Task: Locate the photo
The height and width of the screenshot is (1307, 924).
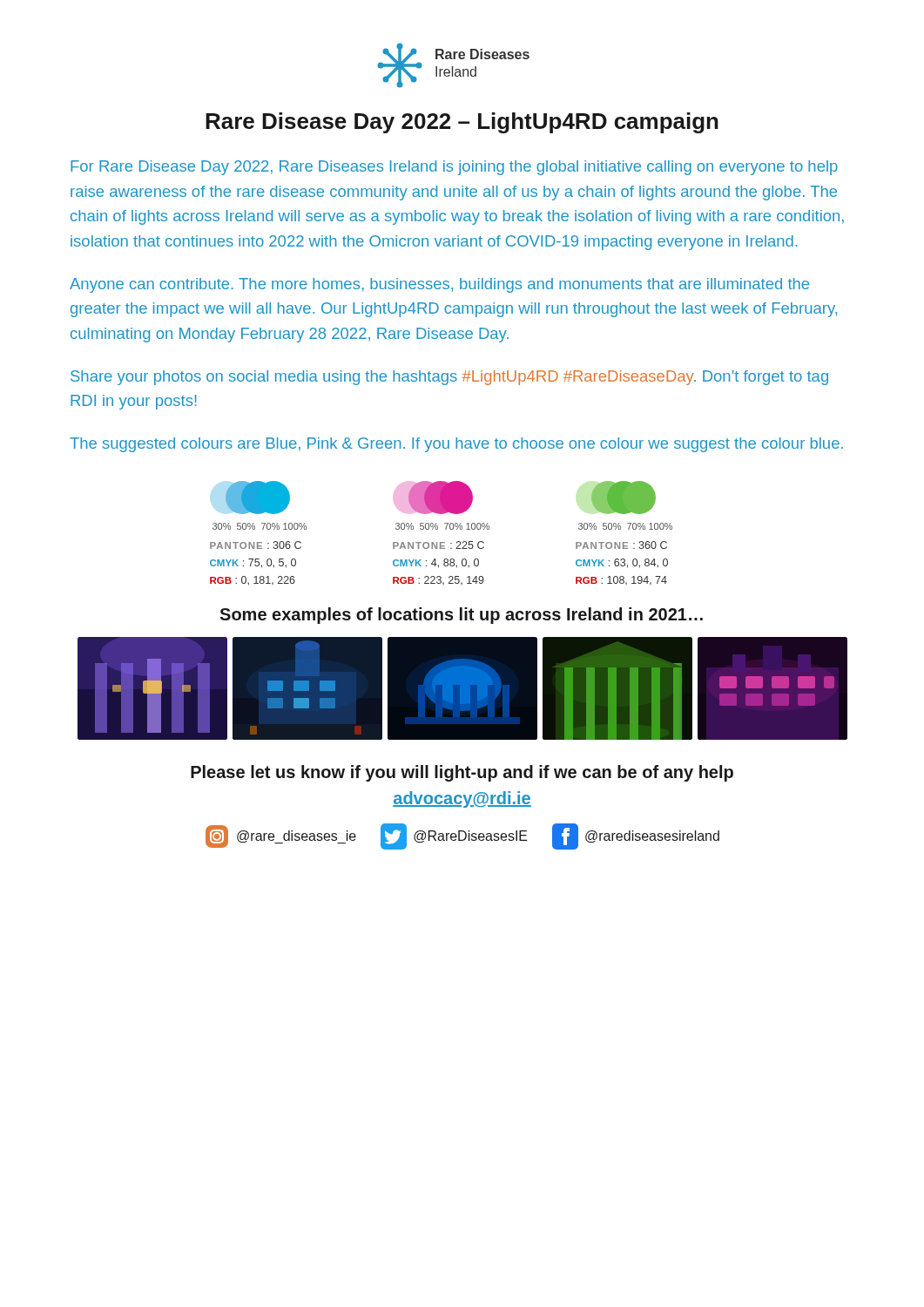Action: tap(462, 688)
